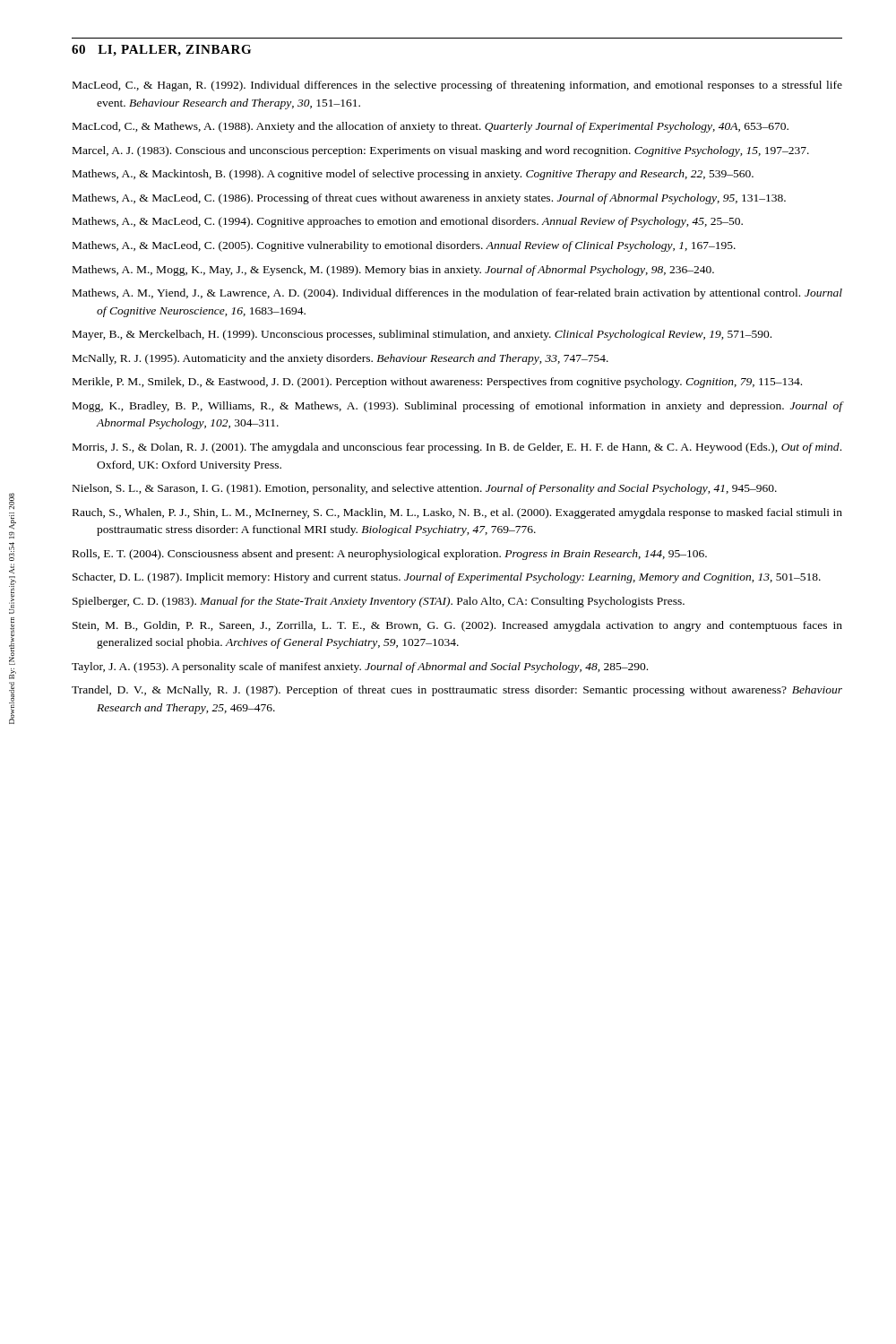
Task: Select the block starting "Mathews, A. M., Yiend, J., & Lawrence, A."
Action: click(x=457, y=301)
